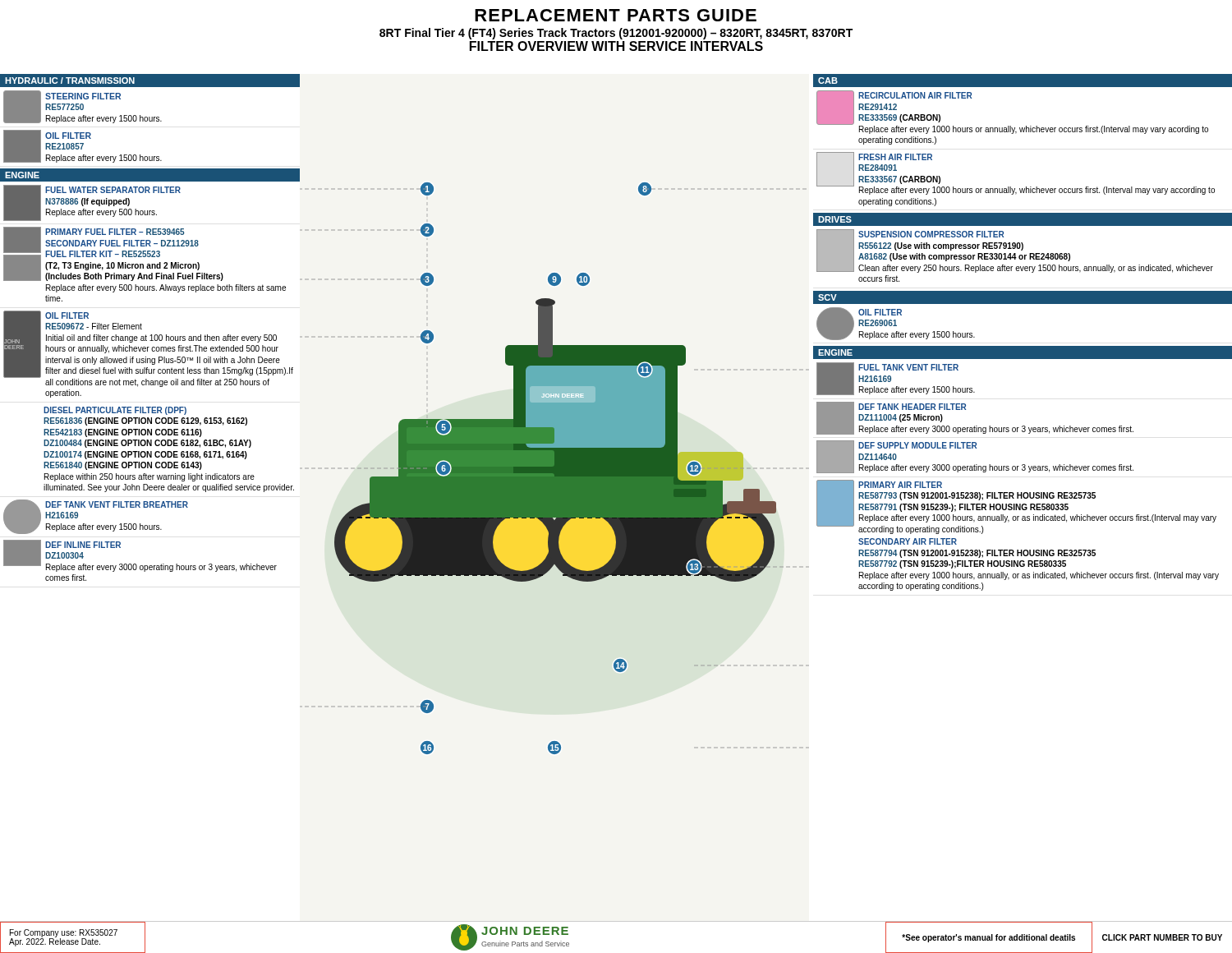Find the text block that says "FUEL WATER SEPARATOR FILTER"

point(92,203)
